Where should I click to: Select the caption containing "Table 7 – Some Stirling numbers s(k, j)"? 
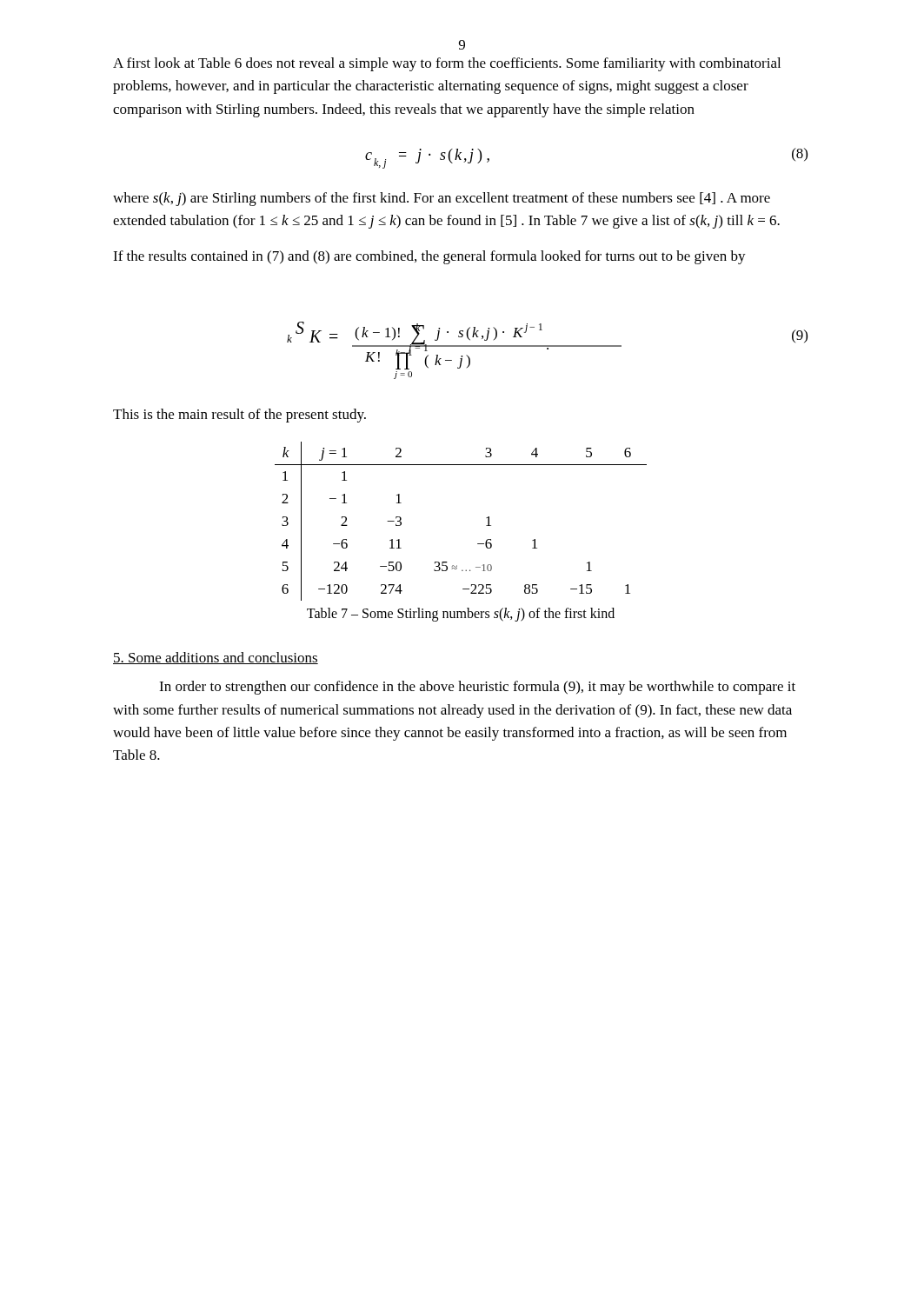coord(461,614)
